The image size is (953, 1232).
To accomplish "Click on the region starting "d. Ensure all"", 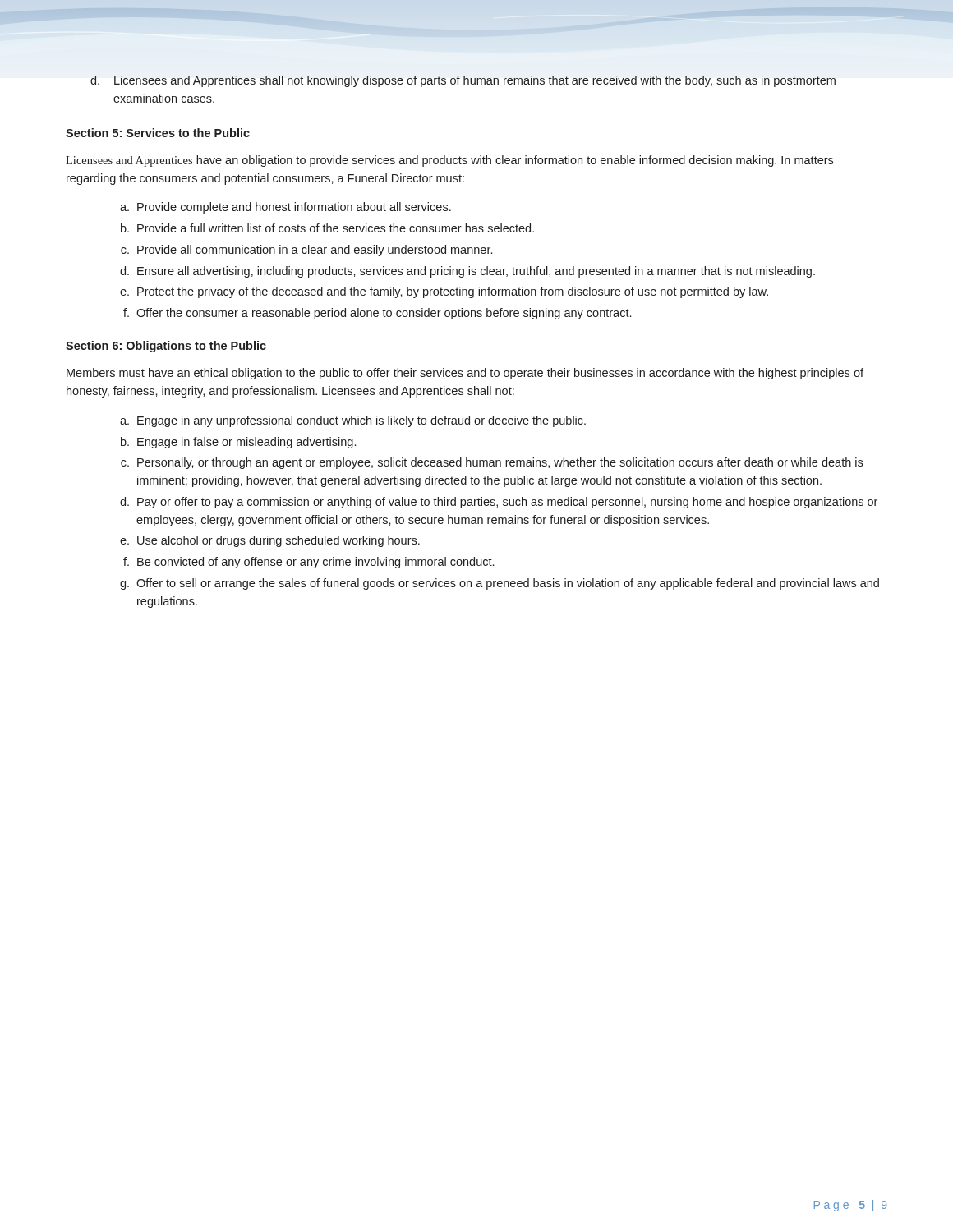I will coord(493,271).
